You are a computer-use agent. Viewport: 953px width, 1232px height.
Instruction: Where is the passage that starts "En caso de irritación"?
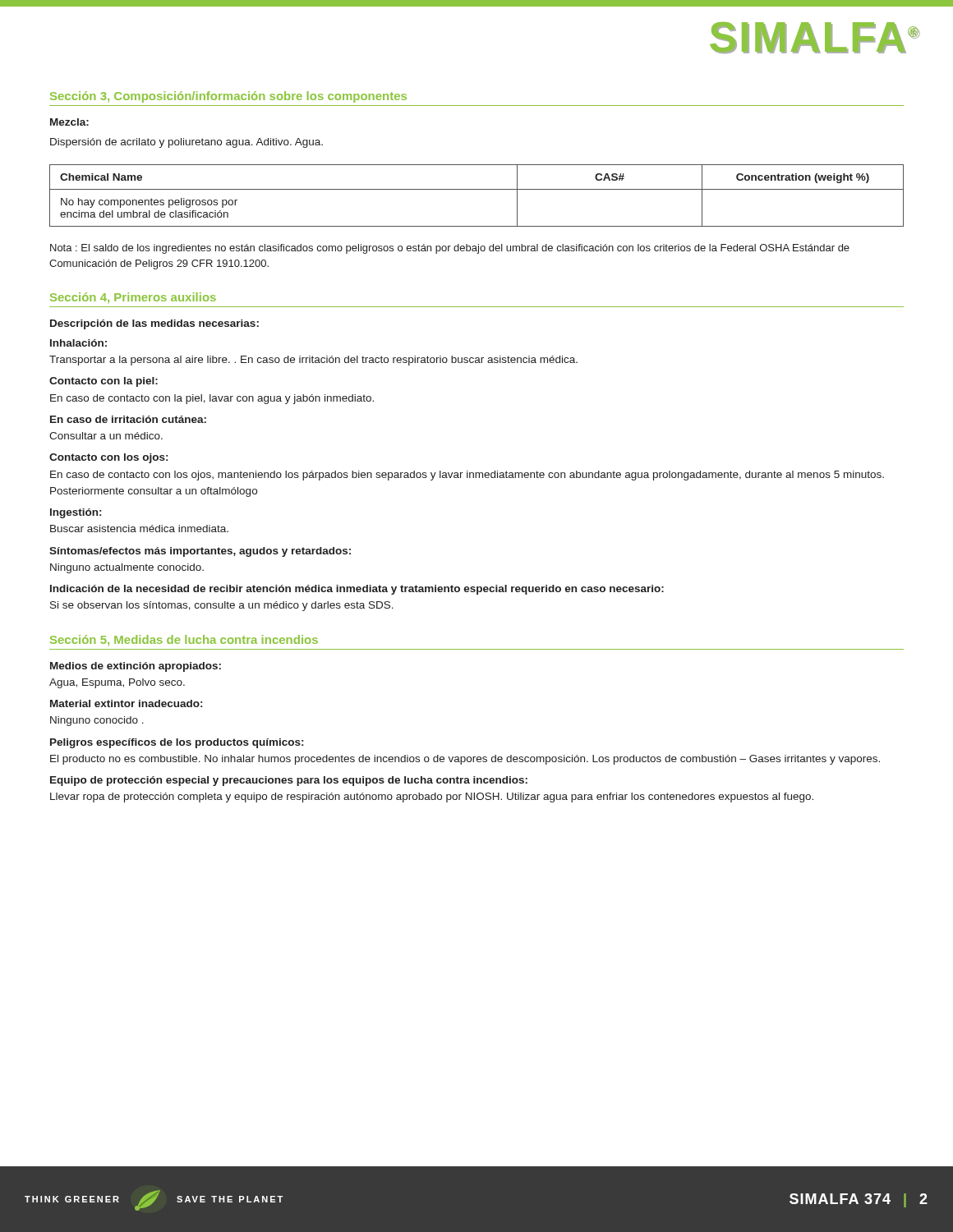point(128,427)
